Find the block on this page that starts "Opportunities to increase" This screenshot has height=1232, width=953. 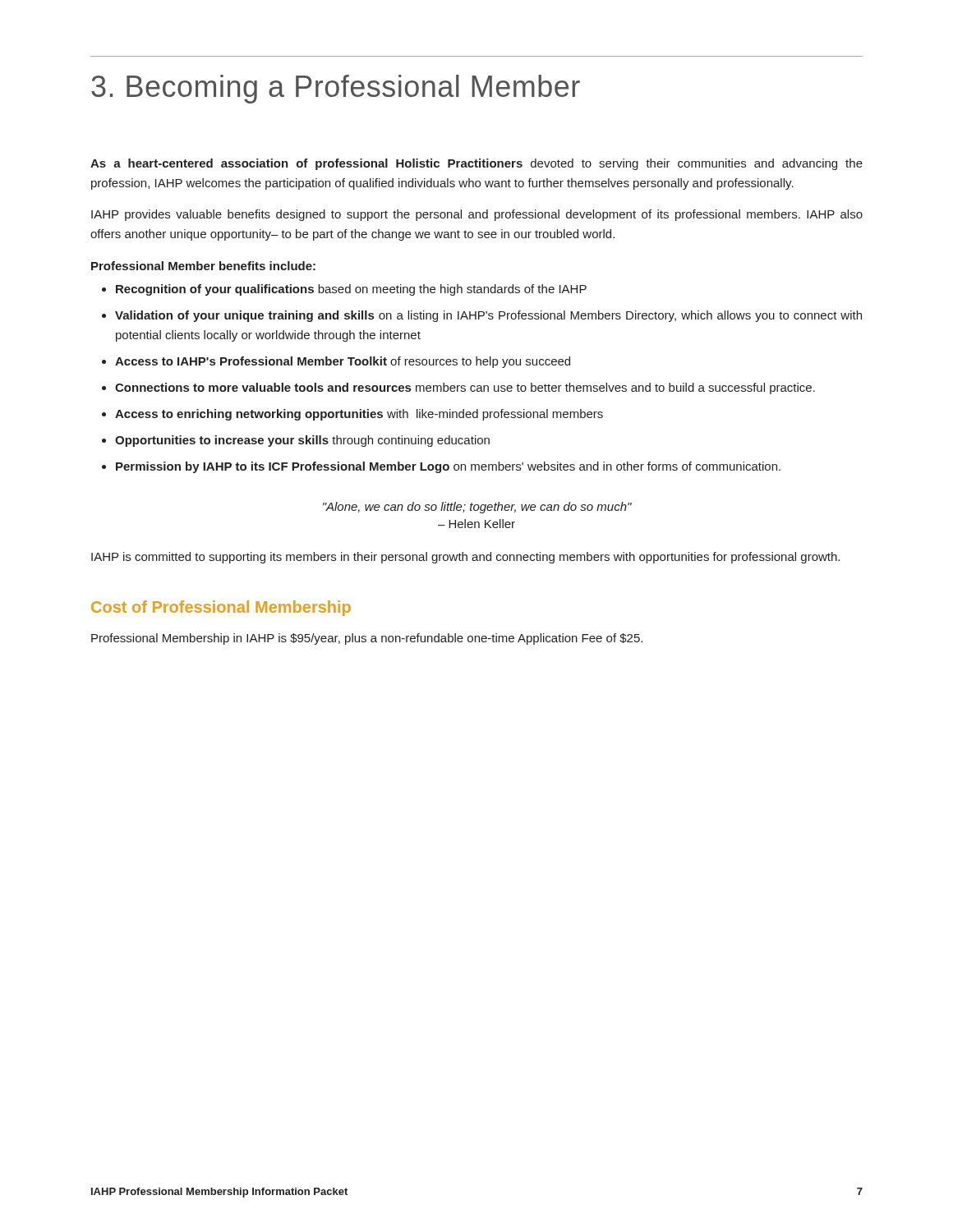[303, 439]
